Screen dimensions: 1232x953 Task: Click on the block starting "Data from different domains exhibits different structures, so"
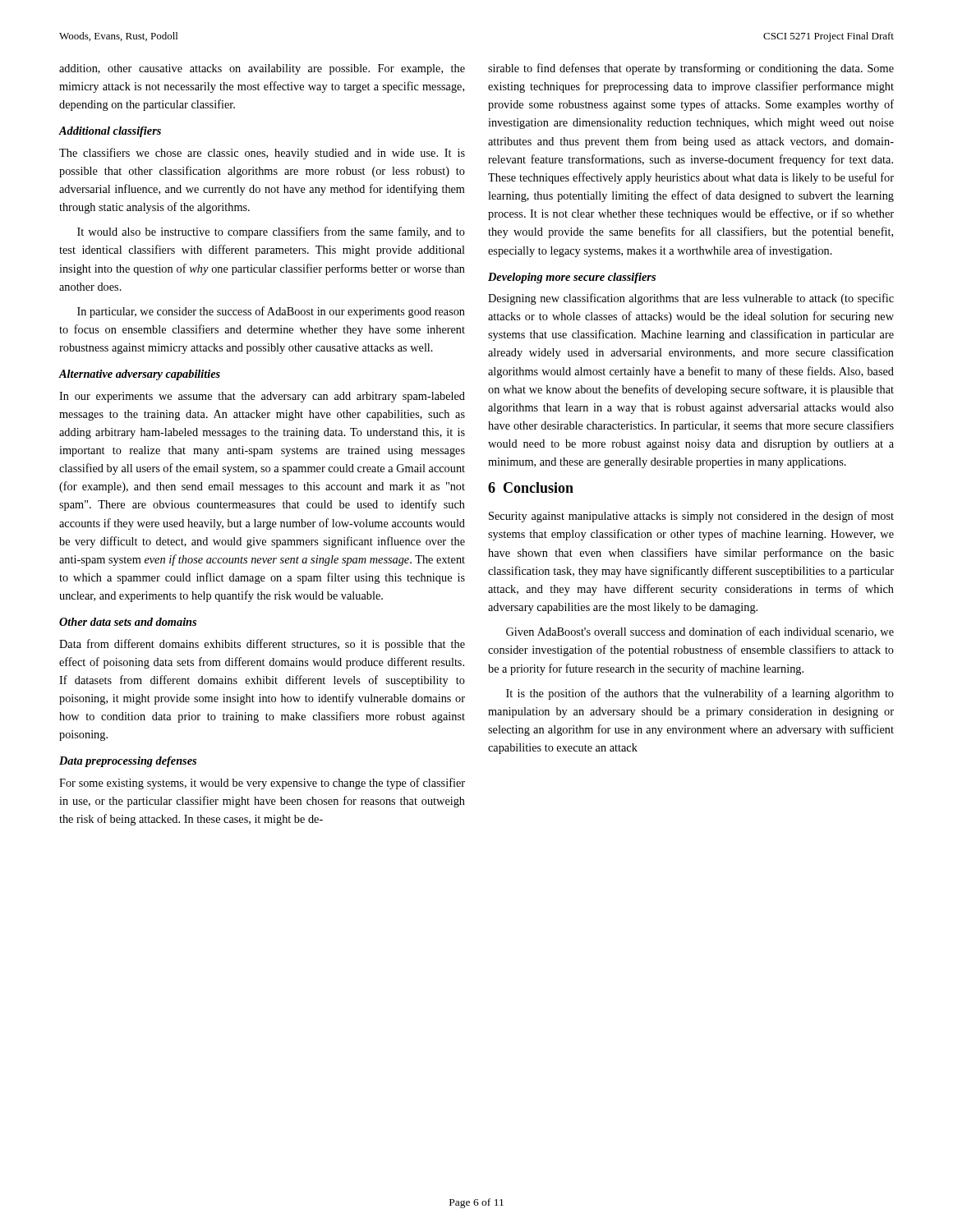[262, 689]
